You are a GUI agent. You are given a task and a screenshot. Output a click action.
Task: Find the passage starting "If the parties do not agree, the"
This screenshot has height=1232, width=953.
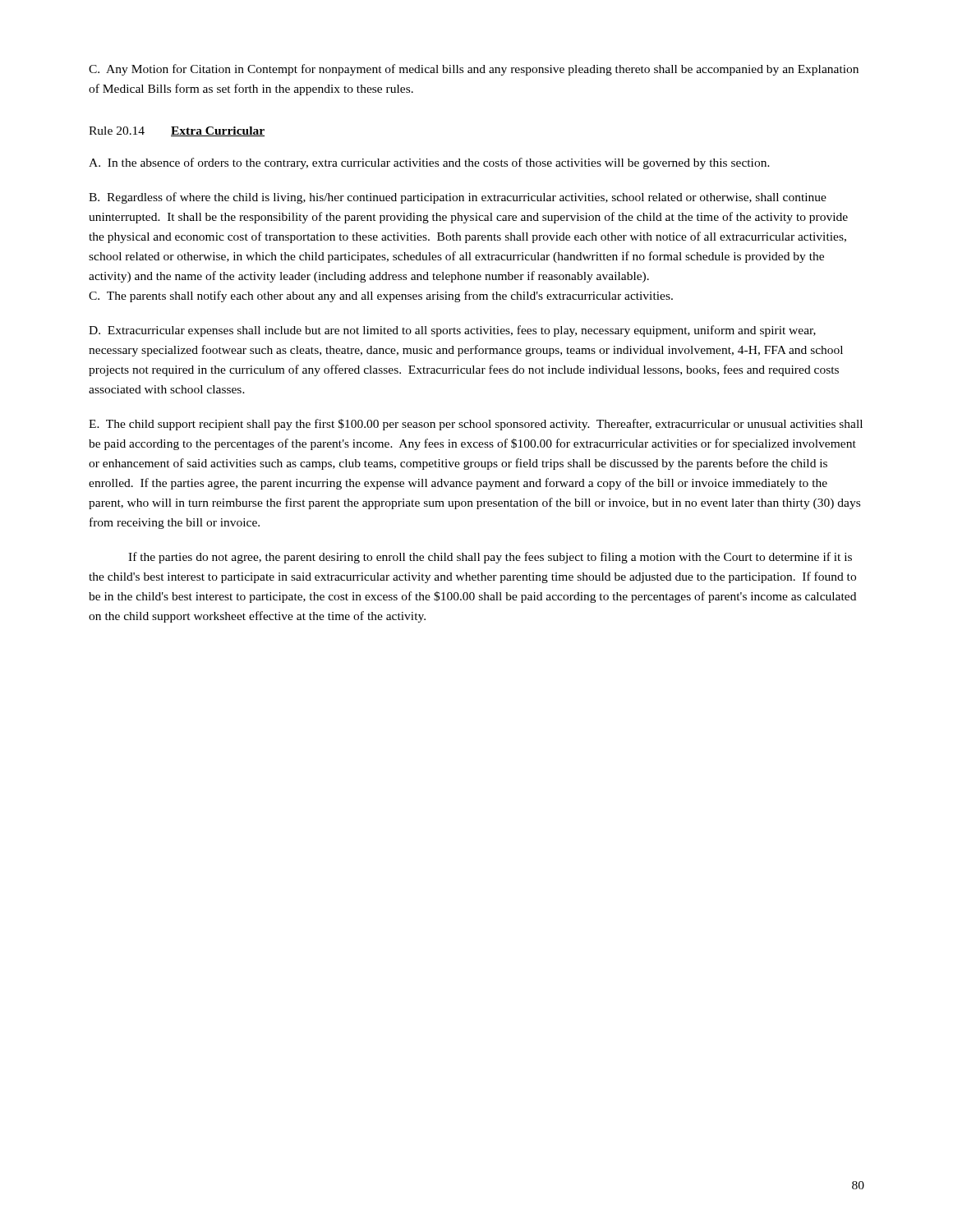tap(473, 586)
